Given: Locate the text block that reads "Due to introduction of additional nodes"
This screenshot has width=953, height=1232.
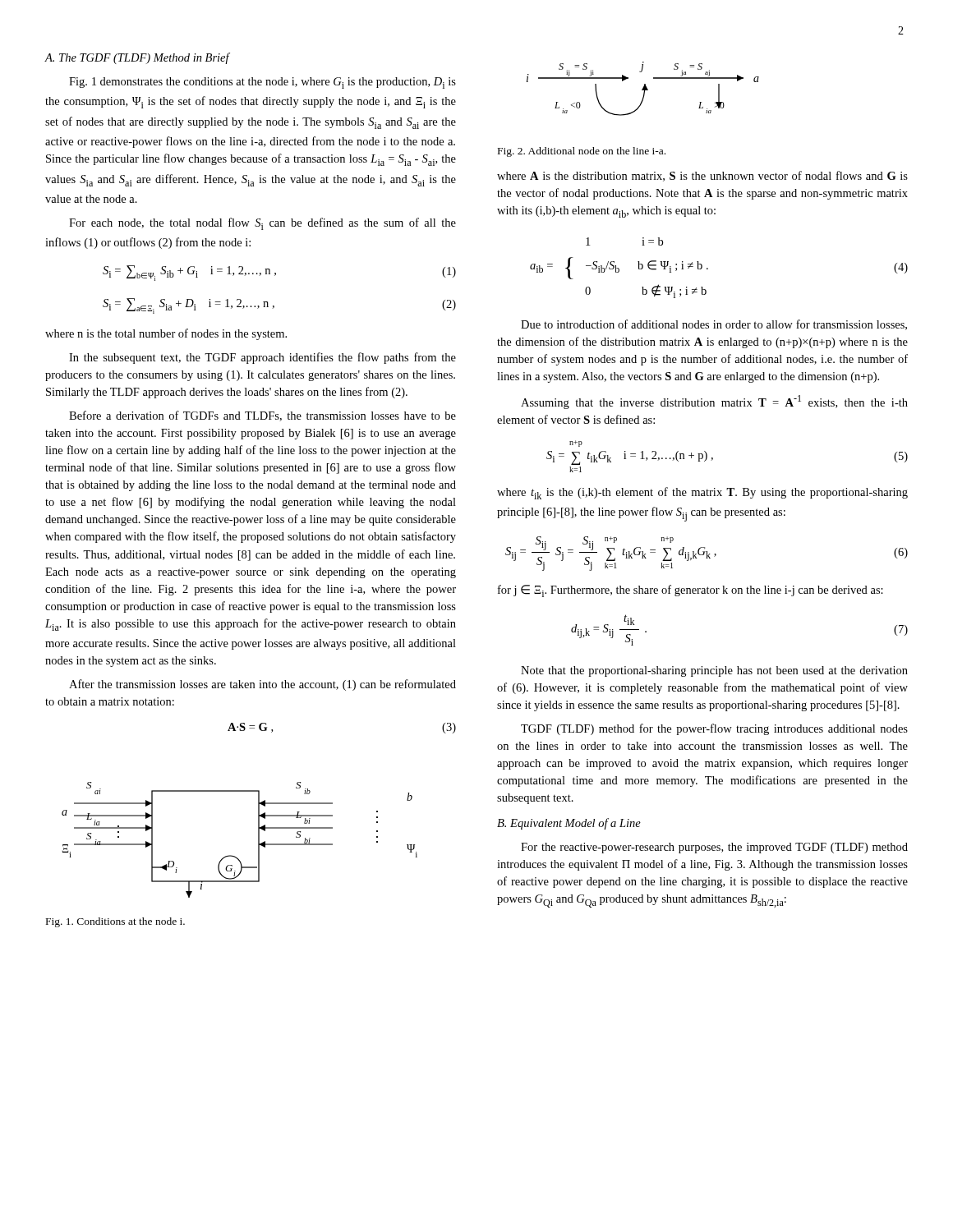Looking at the screenshot, I should [702, 350].
